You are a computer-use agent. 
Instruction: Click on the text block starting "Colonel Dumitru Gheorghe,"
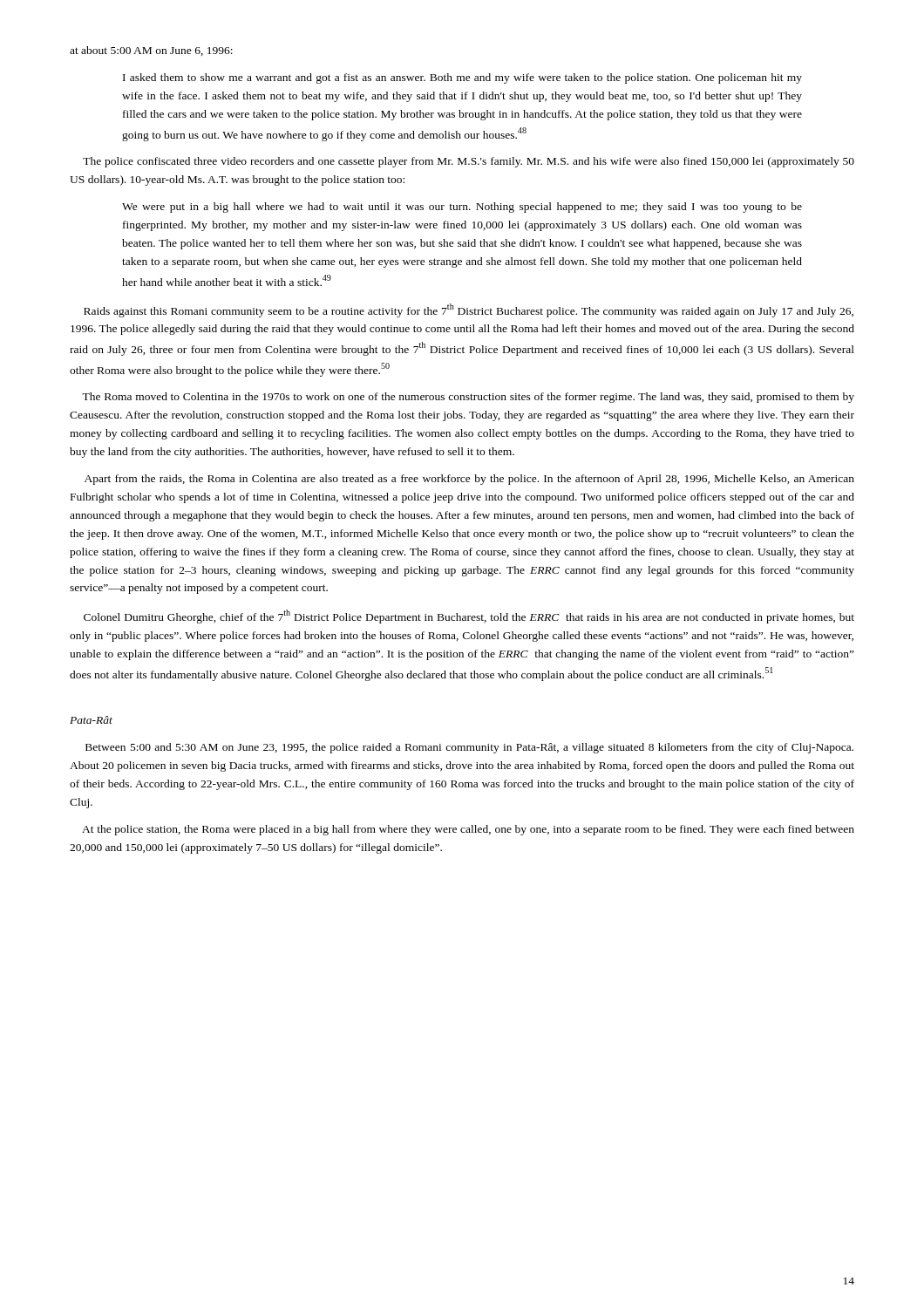point(462,645)
